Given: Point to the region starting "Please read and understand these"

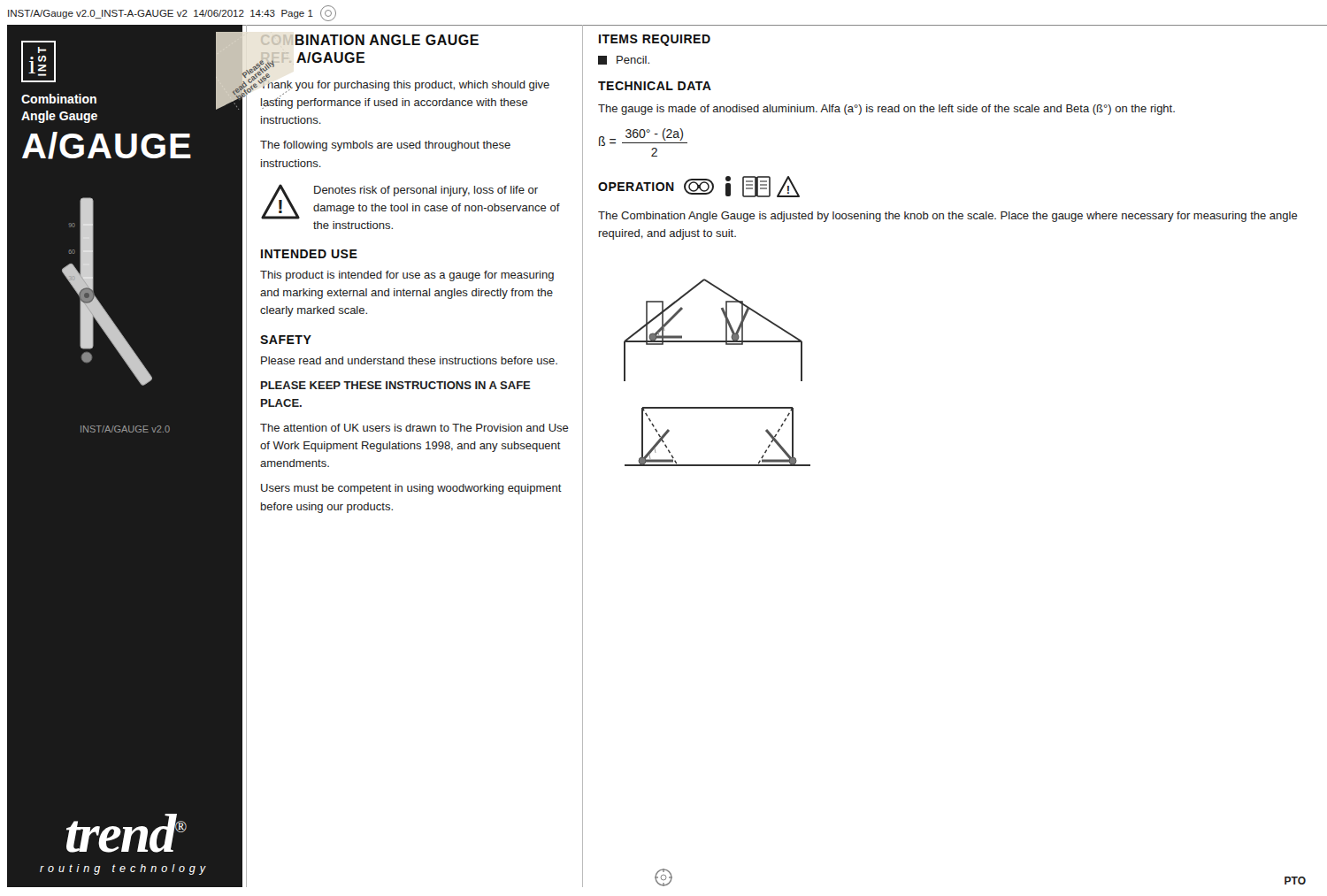Looking at the screenshot, I should (409, 360).
